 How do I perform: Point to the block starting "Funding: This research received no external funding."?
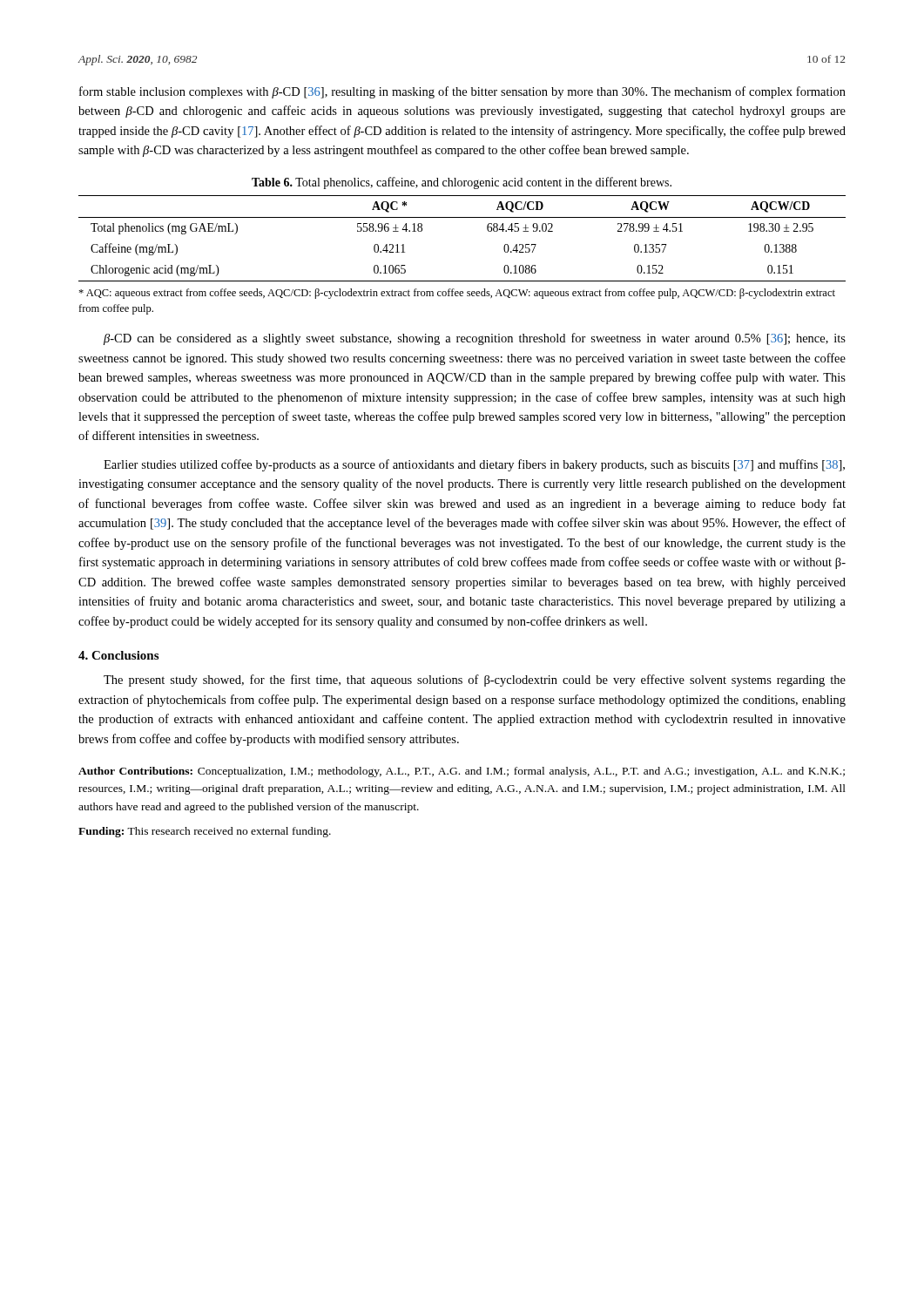(x=205, y=832)
